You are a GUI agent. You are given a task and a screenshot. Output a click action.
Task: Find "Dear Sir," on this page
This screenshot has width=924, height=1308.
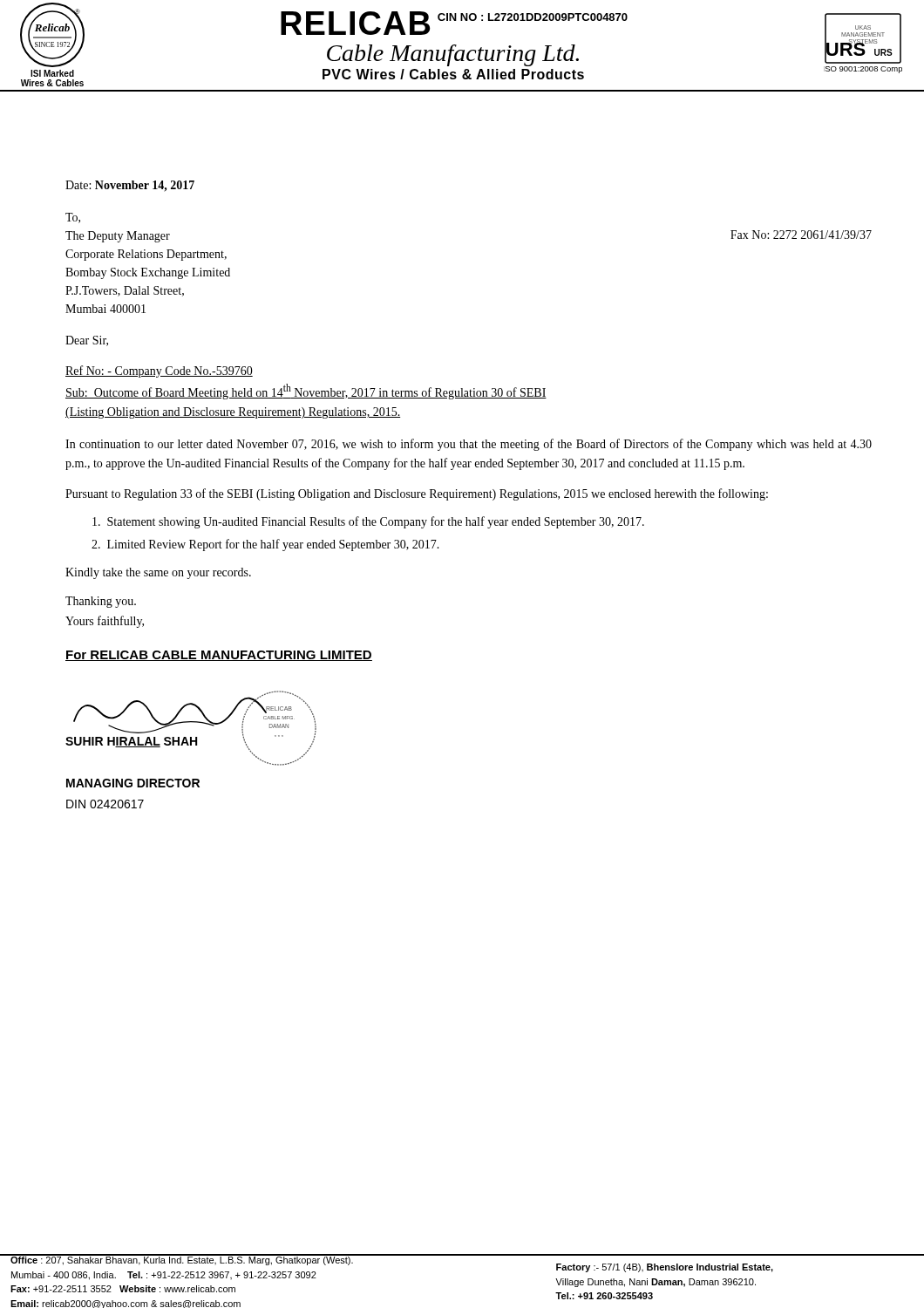pyautogui.click(x=87, y=340)
